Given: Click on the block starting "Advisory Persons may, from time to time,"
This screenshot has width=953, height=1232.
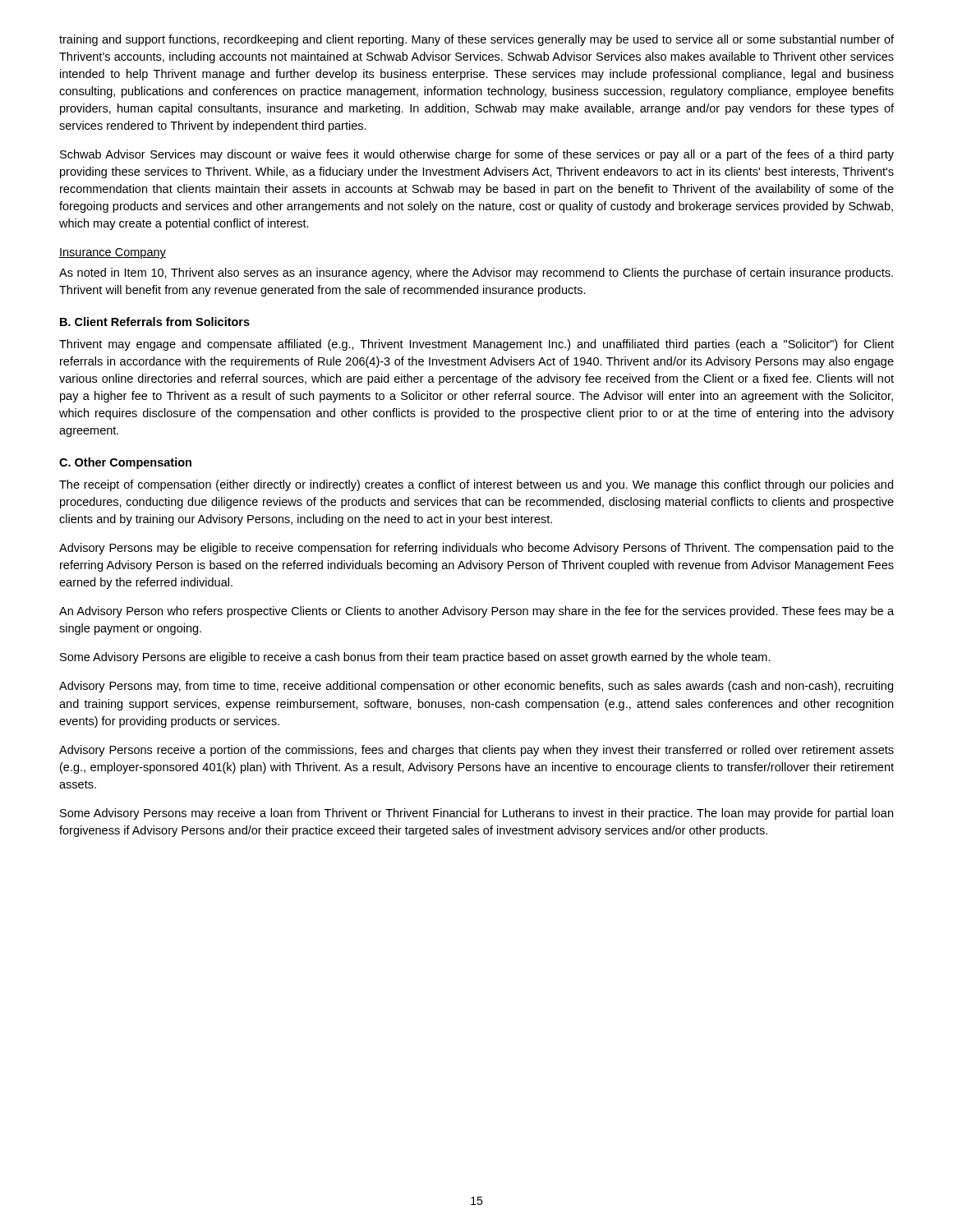Looking at the screenshot, I should point(476,703).
